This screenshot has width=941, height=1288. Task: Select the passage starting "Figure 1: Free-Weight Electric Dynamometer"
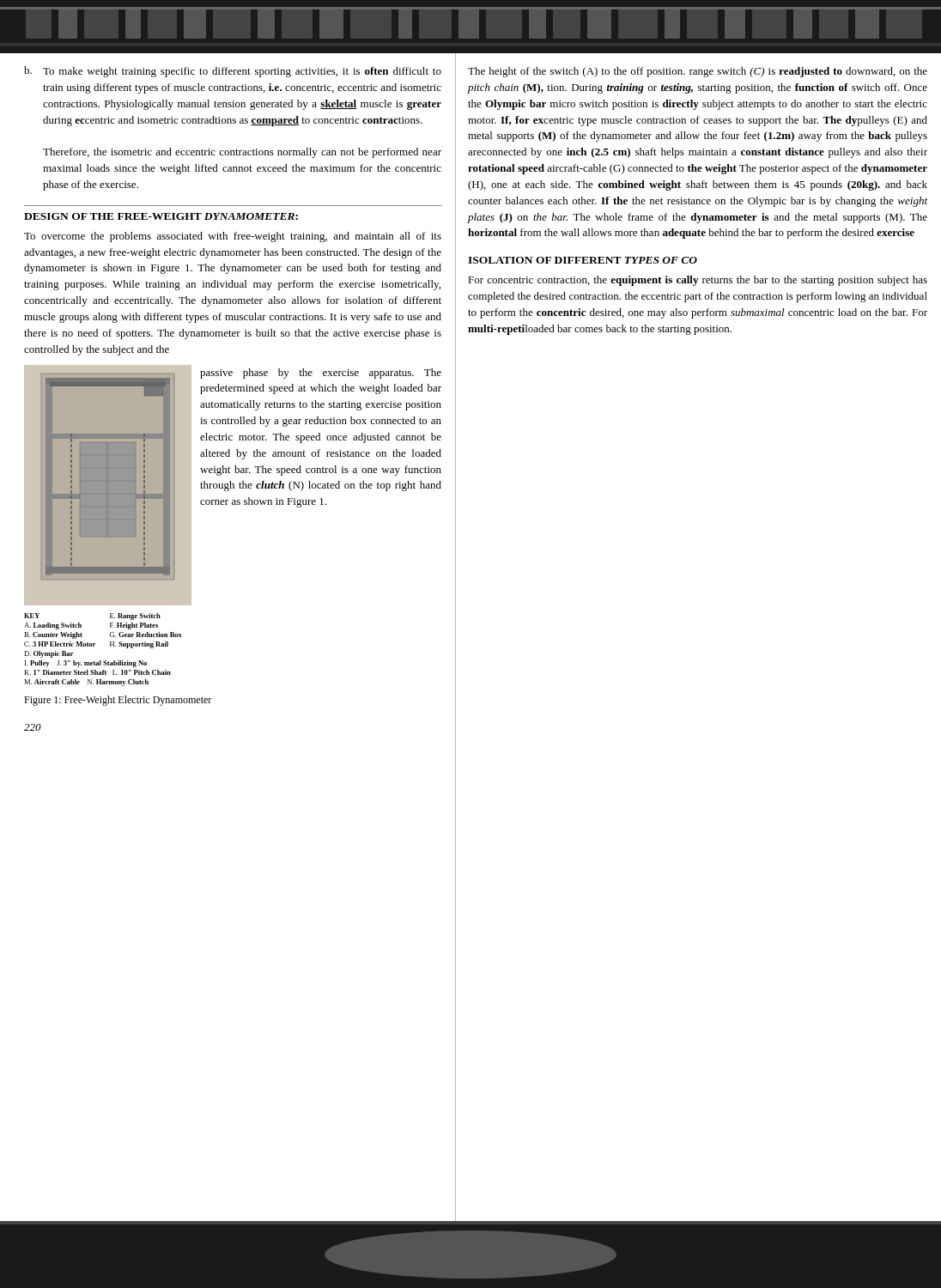coord(118,700)
